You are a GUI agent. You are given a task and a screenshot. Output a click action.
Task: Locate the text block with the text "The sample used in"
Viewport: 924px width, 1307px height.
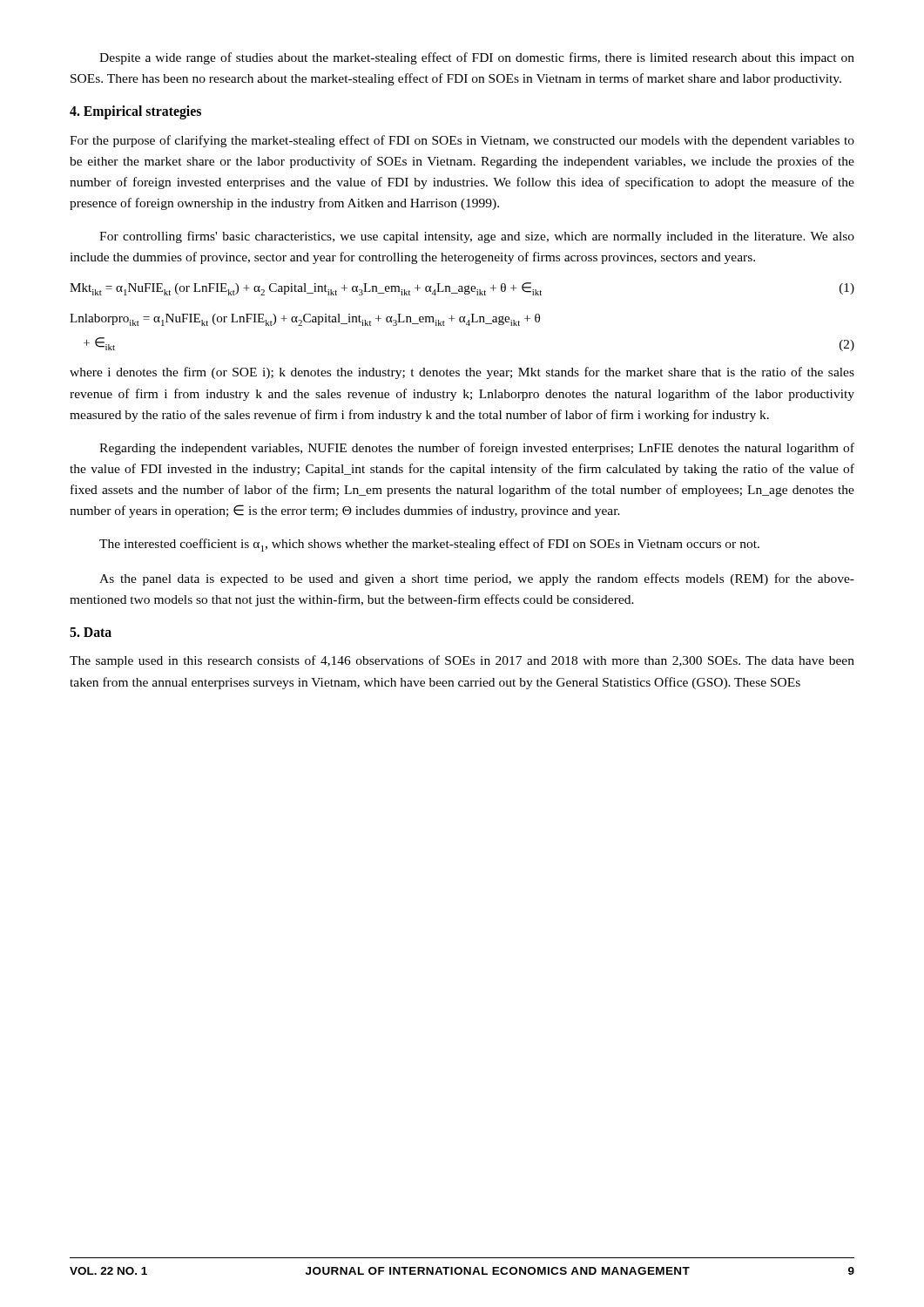coord(462,671)
